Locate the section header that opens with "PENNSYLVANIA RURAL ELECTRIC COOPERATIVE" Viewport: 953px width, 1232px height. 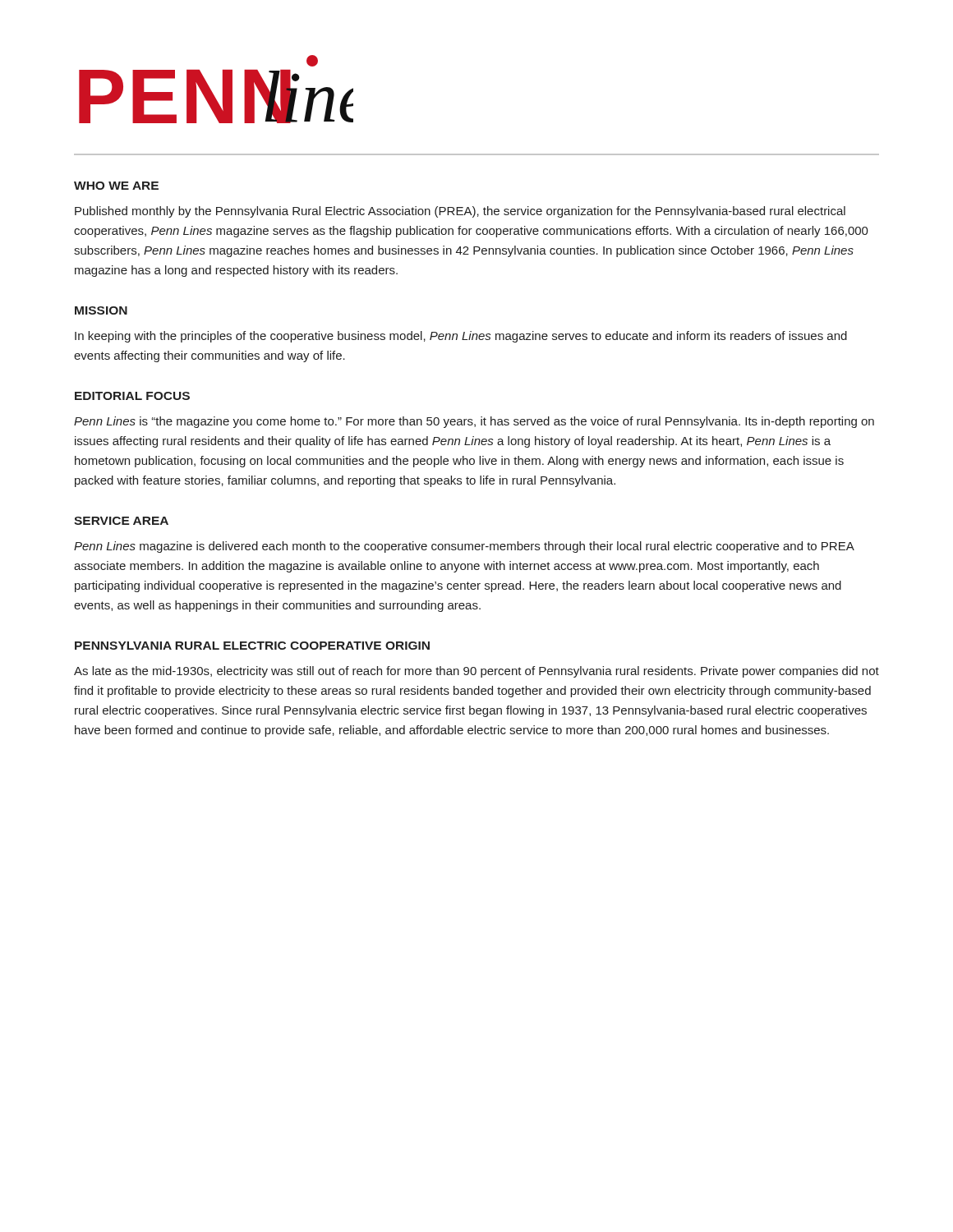point(252,645)
